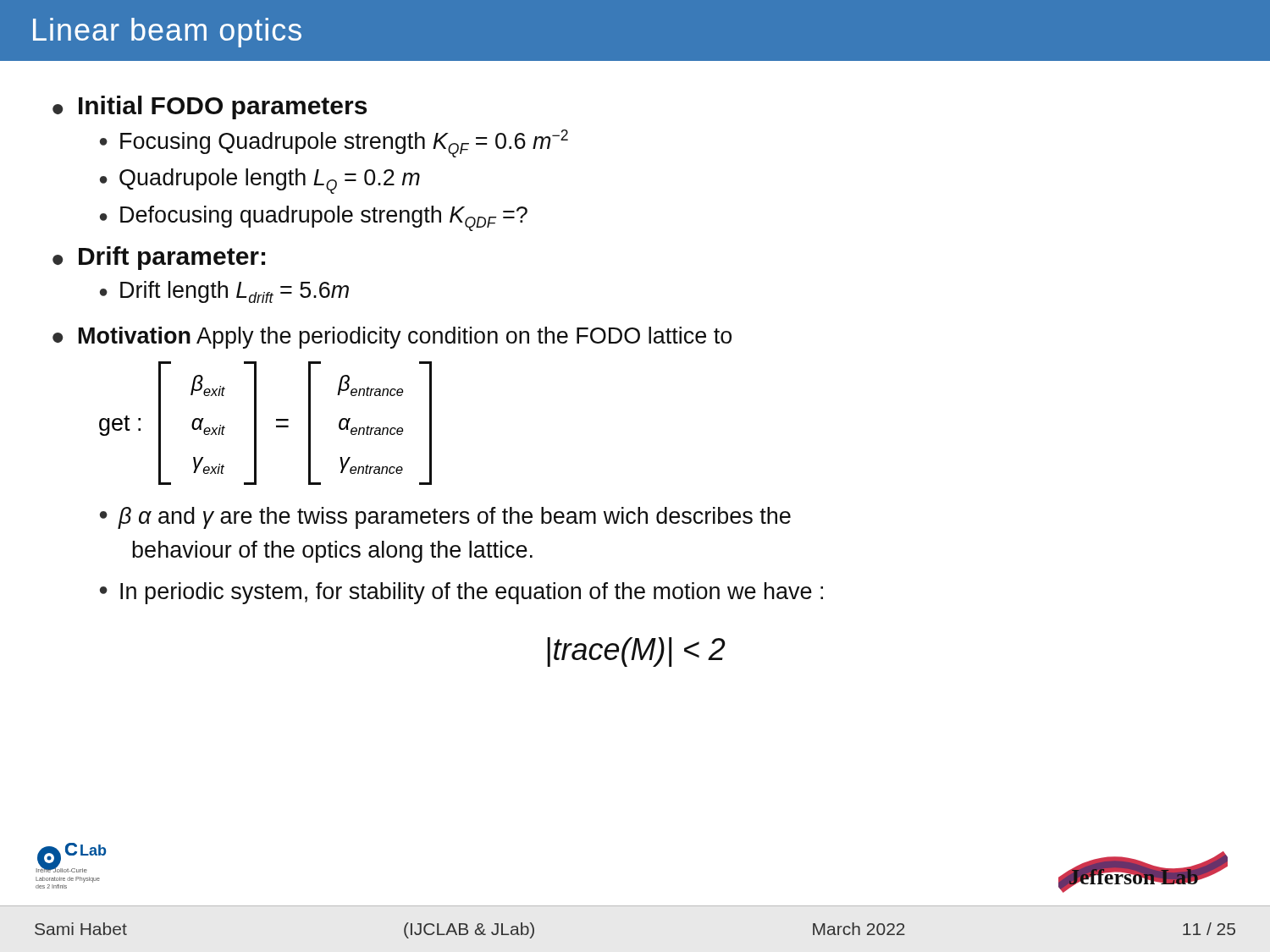This screenshot has height=952, width=1270.
Task: Find the list item containing "● Focusing Quadrupole strength KQF"
Action: (x=333, y=143)
